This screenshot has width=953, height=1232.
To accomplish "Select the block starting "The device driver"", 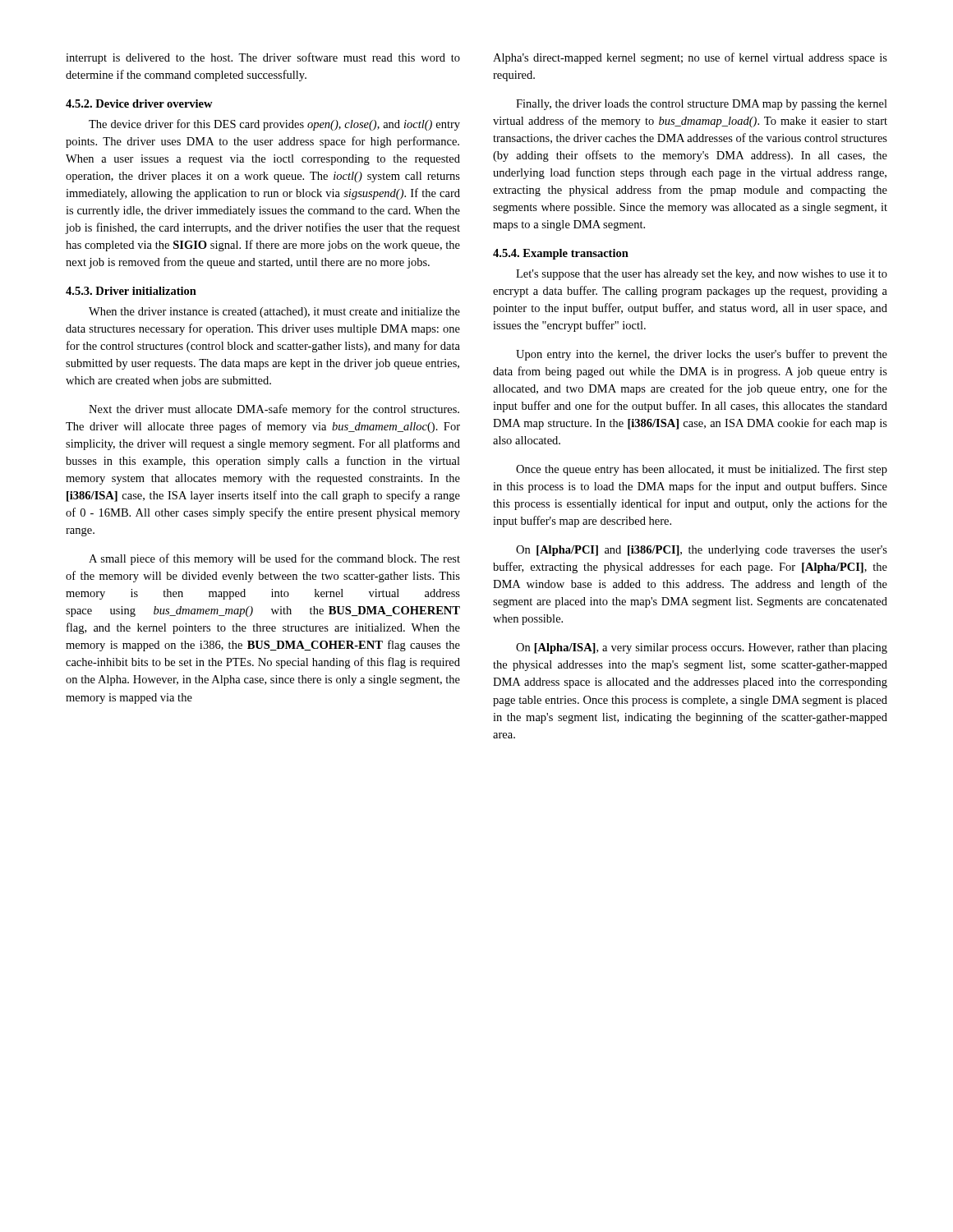I will point(263,193).
